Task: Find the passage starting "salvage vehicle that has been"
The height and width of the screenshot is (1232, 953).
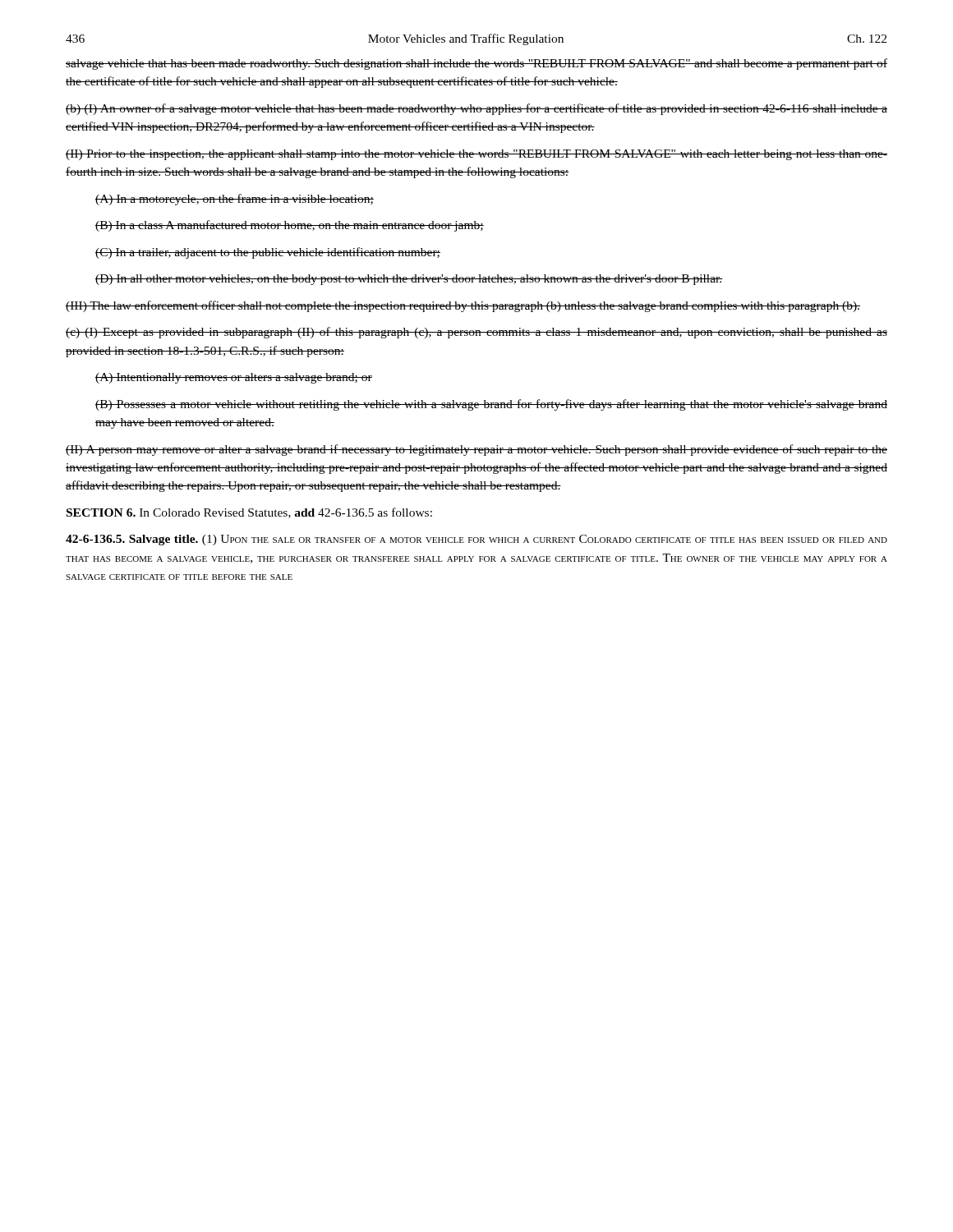Action: tap(476, 73)
